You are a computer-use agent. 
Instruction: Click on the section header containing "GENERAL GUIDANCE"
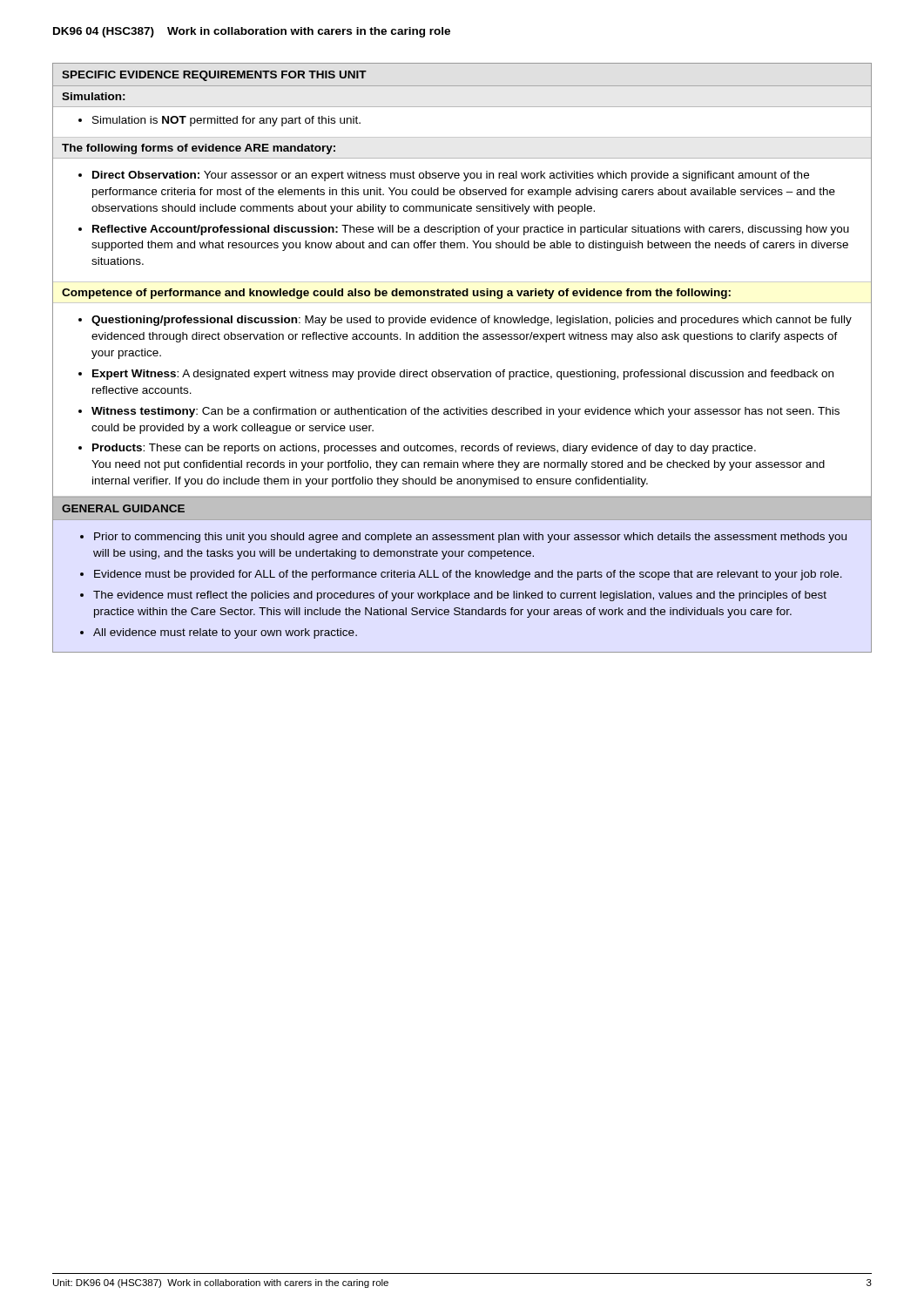coord(123,509)
